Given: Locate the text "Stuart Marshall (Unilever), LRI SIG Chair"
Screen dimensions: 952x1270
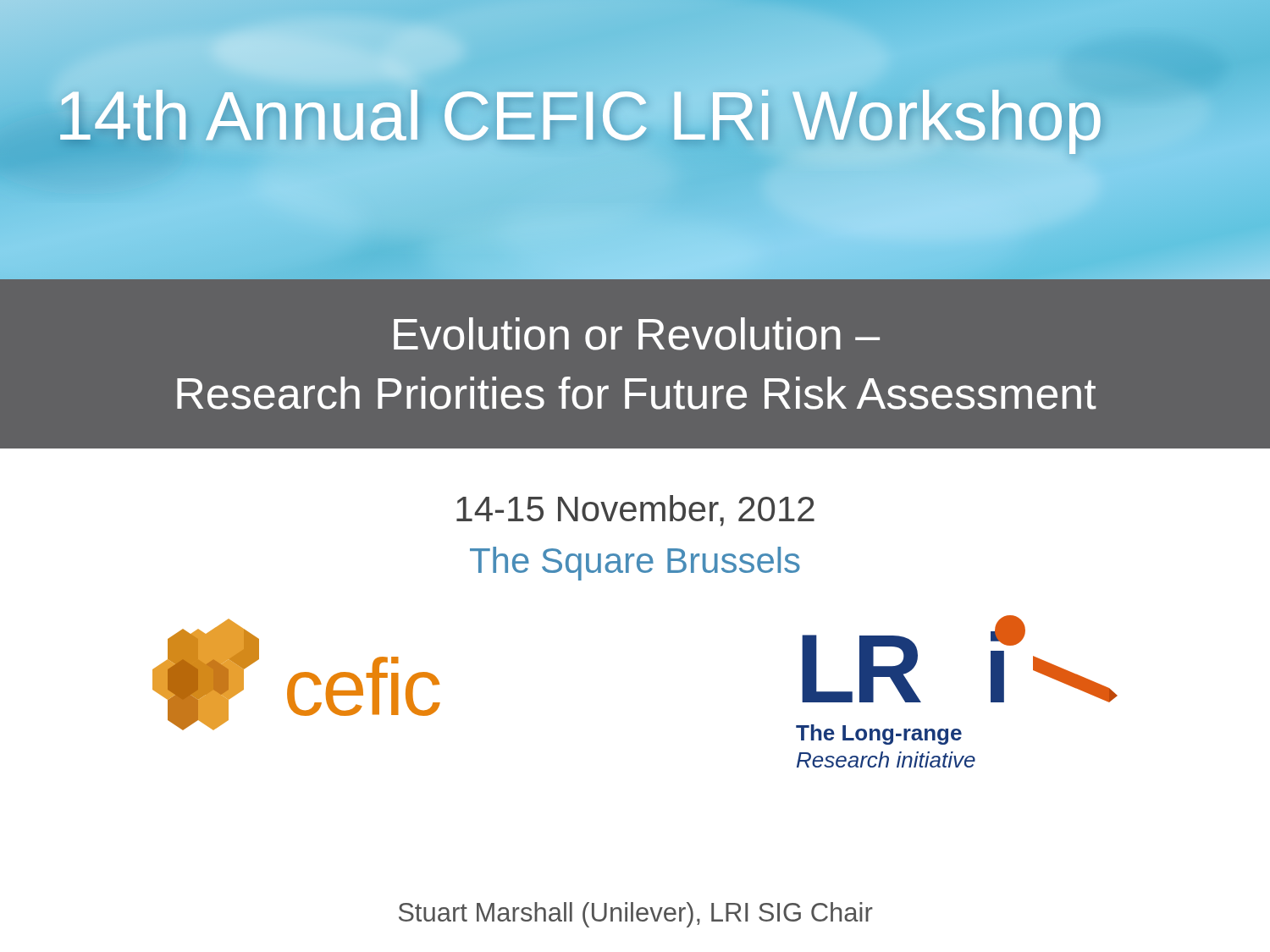Looking at the screenshot, I should (635, 913).
